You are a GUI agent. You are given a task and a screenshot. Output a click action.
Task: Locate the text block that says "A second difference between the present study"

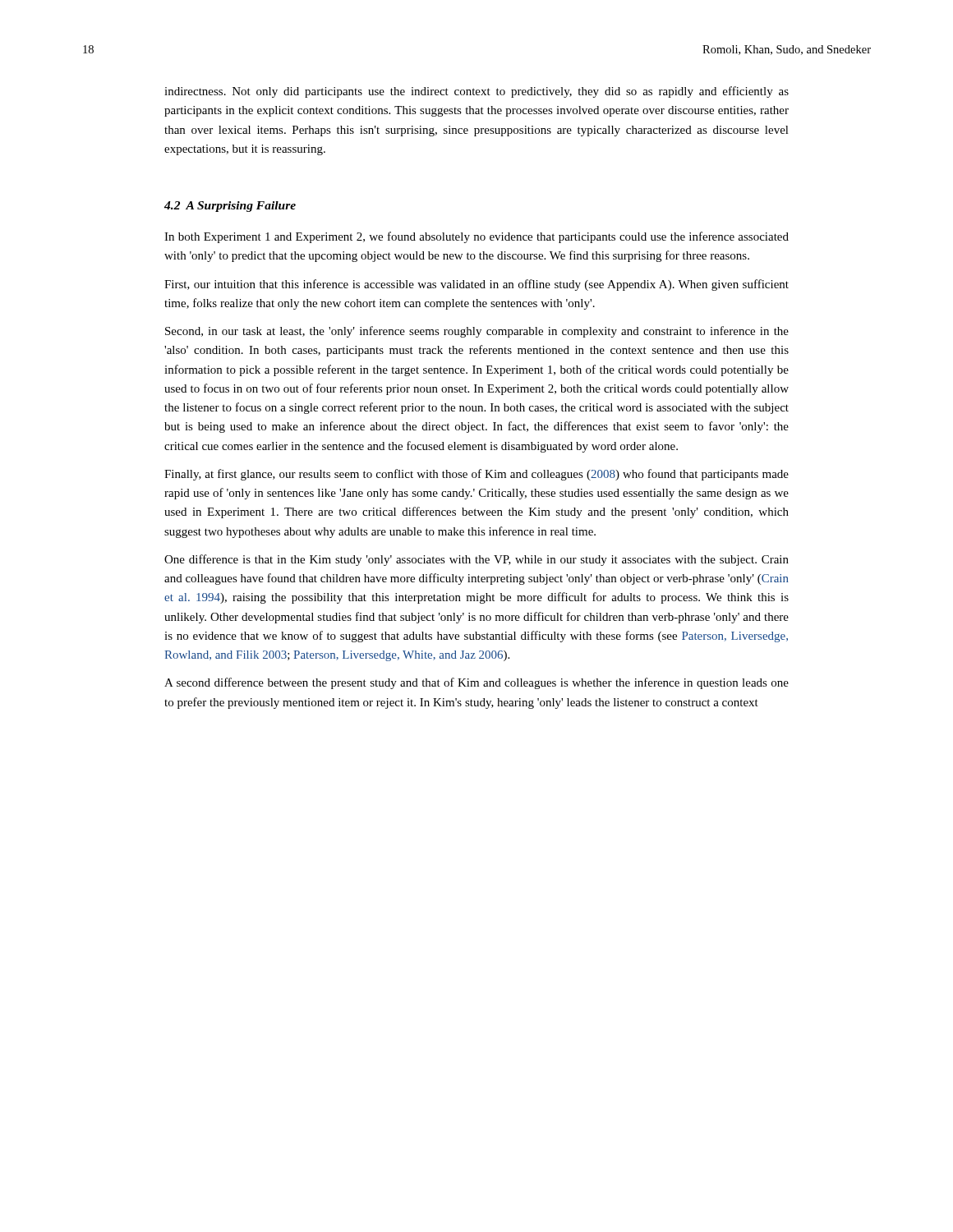(476, 692)
